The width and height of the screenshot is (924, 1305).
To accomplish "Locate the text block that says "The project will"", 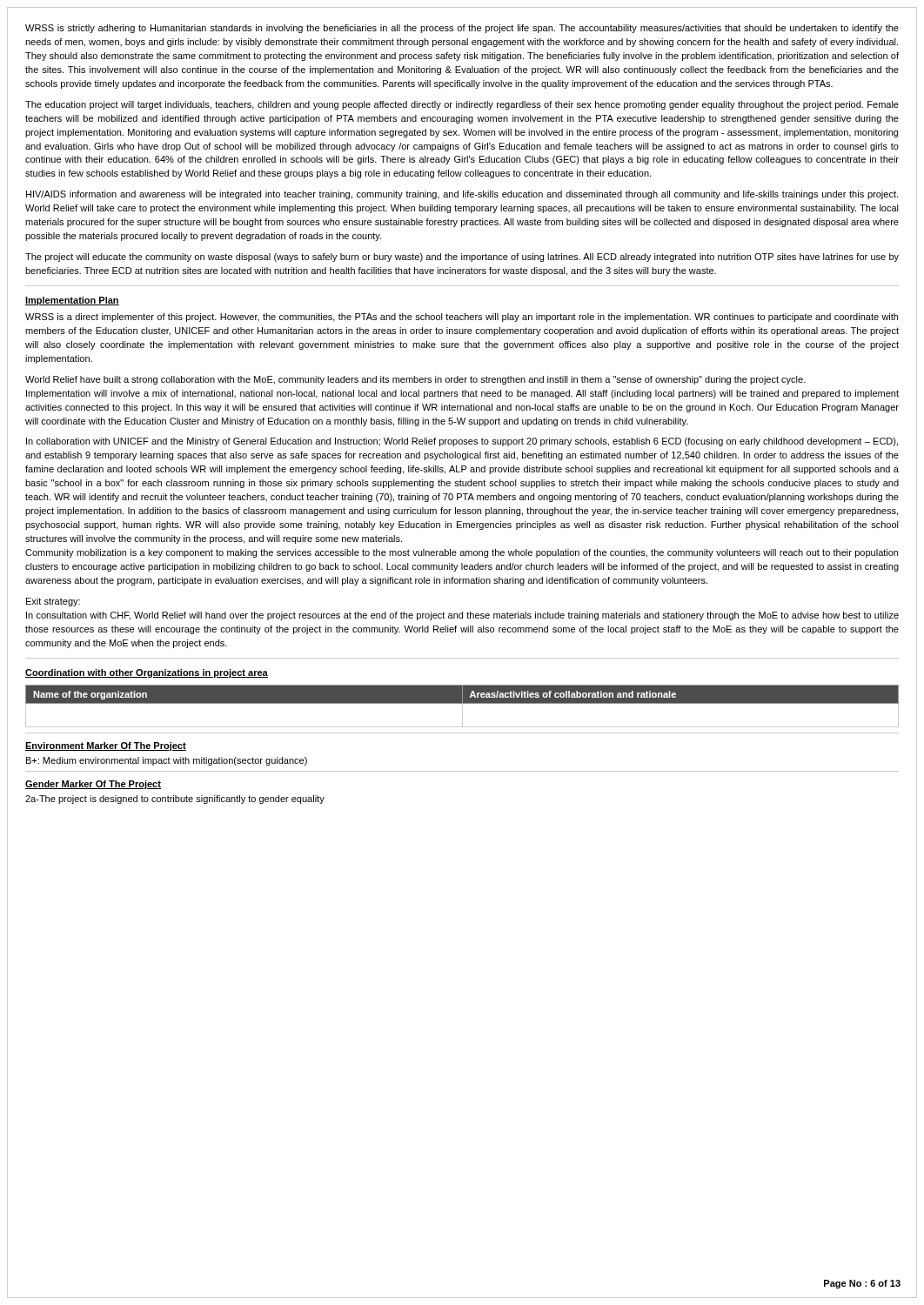I will 462,264.
